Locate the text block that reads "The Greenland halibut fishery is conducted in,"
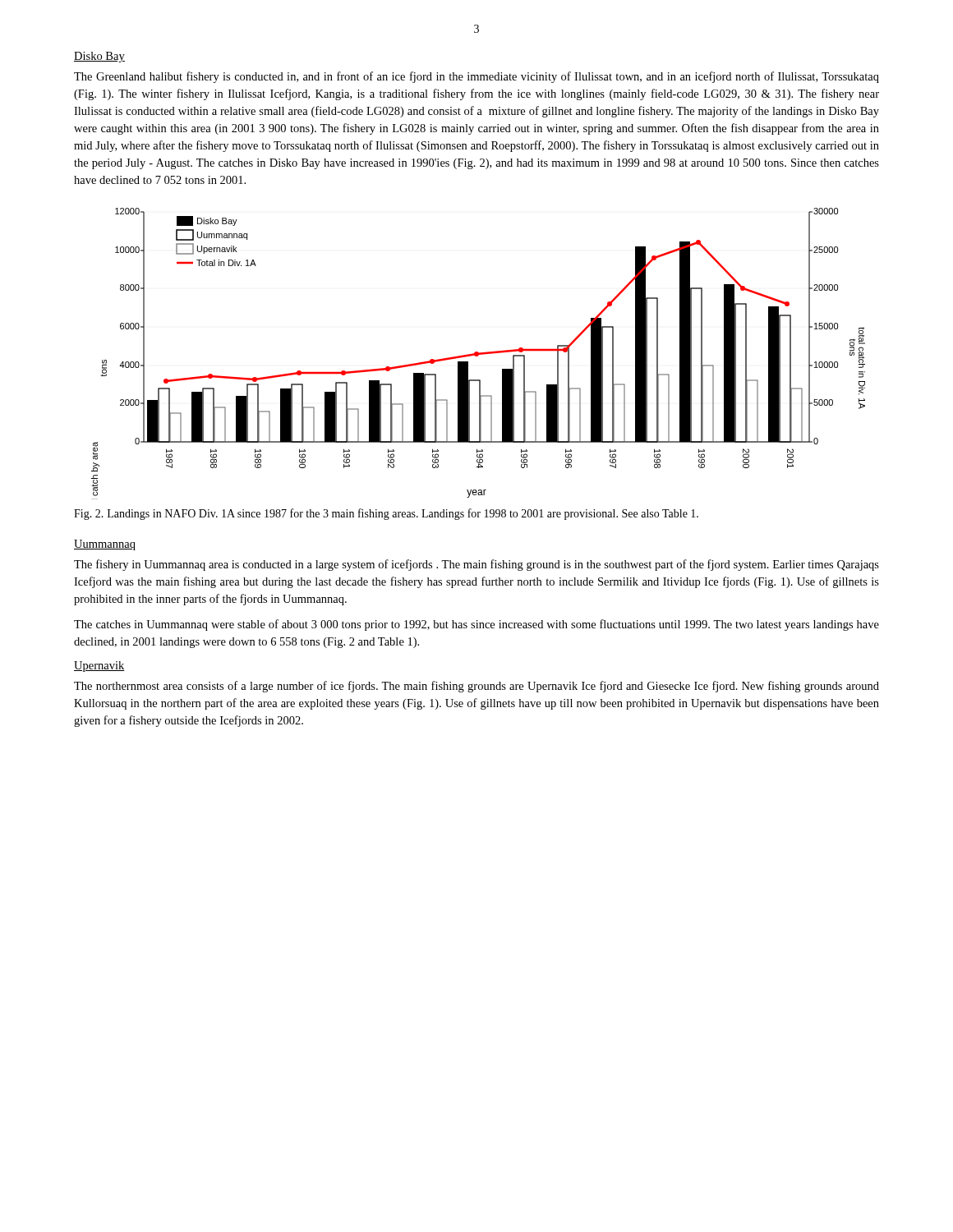 476,129
